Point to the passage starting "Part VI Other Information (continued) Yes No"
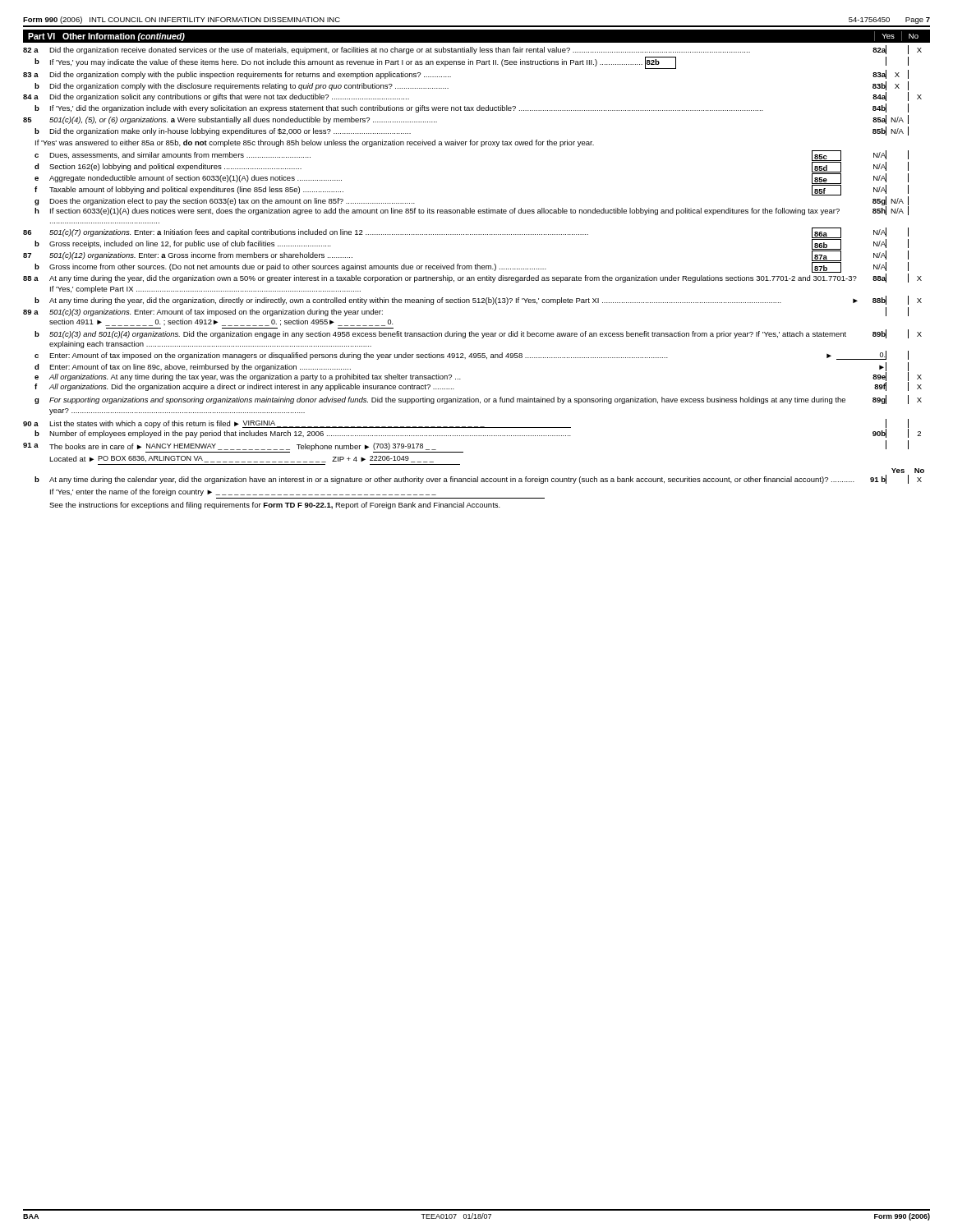This screenshot has width=953, height=1232. point(476,36)
